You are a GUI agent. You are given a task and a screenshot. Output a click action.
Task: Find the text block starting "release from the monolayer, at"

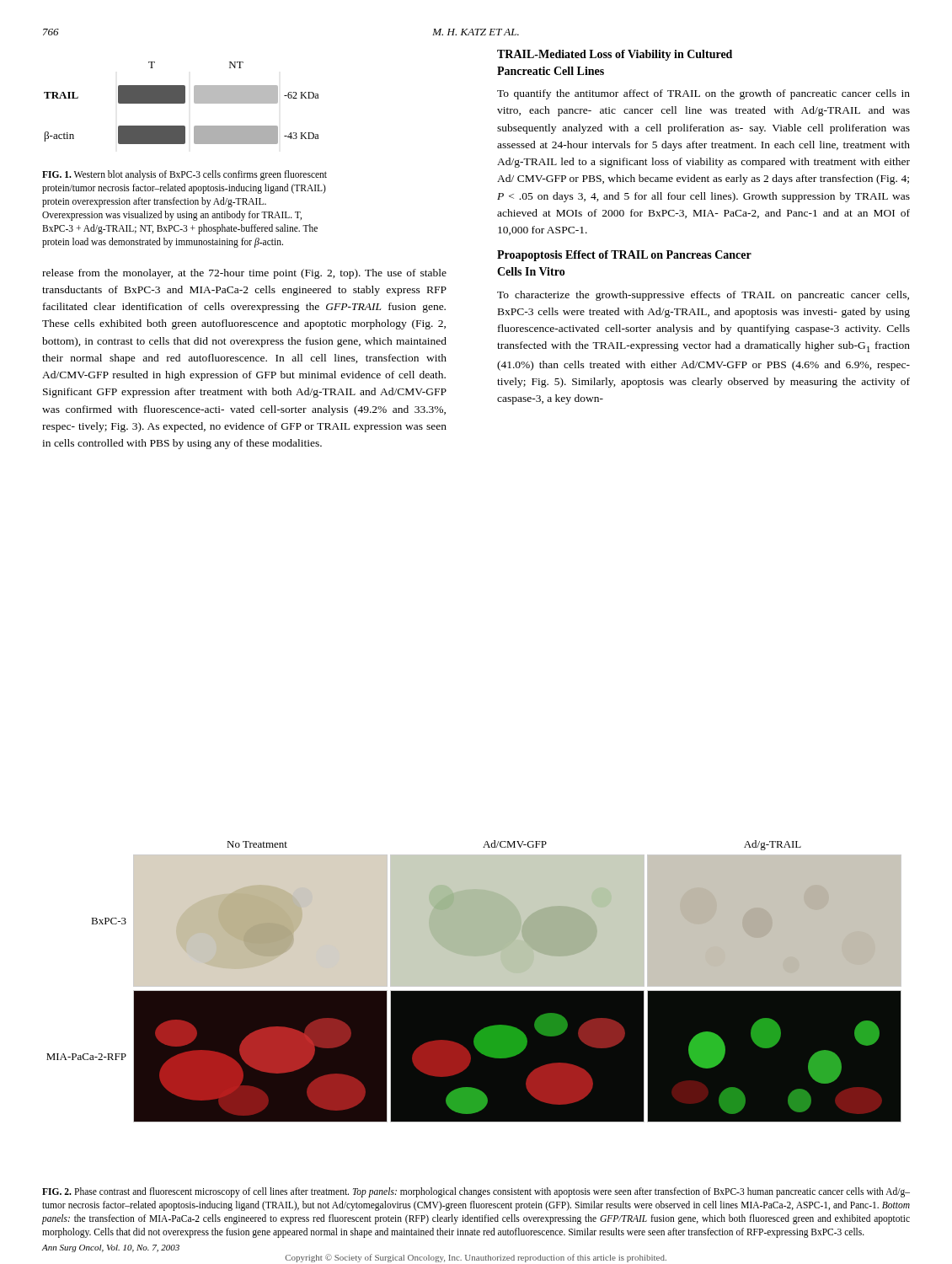point(244,358)
